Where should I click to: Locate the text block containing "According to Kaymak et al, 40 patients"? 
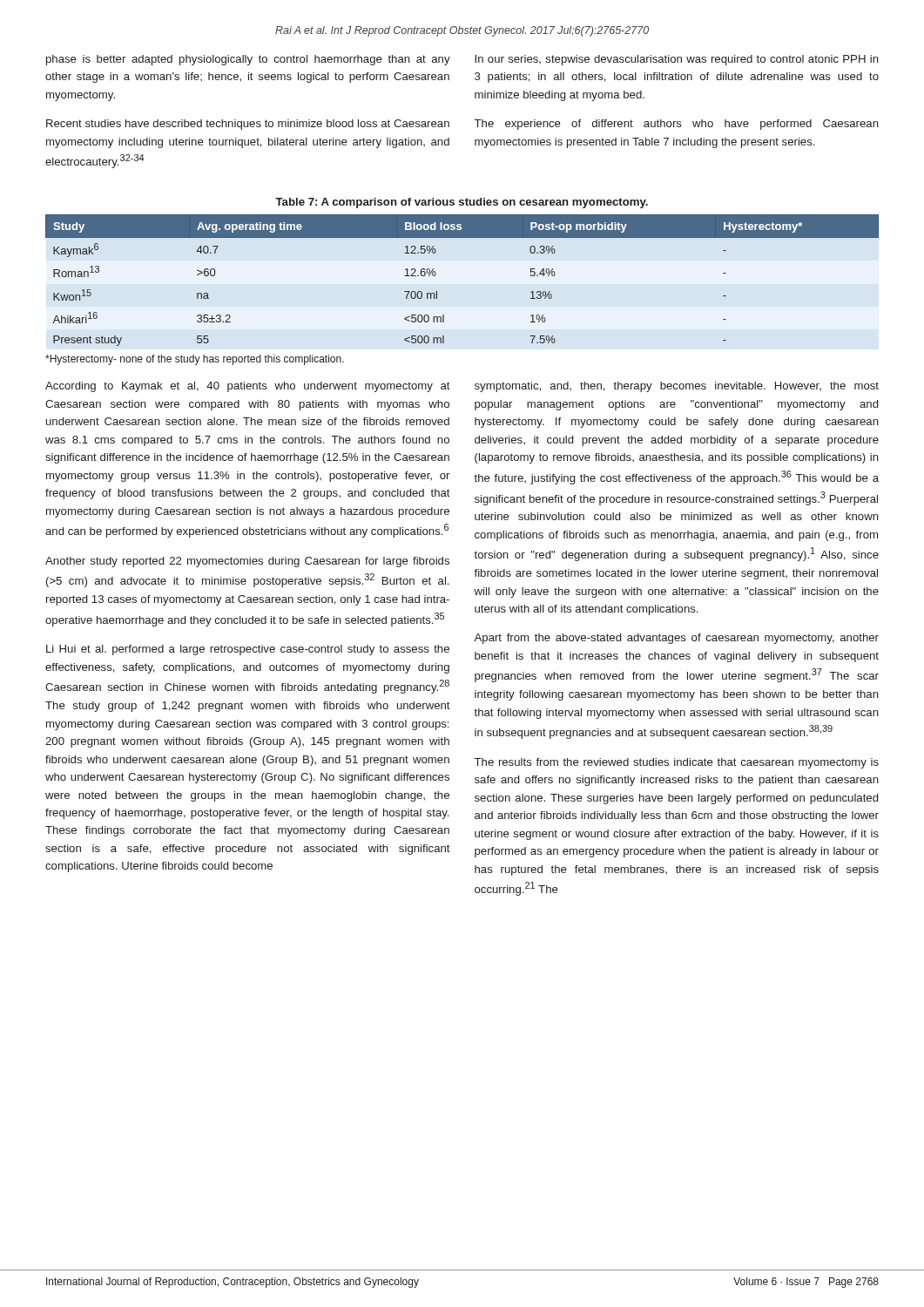248,459
